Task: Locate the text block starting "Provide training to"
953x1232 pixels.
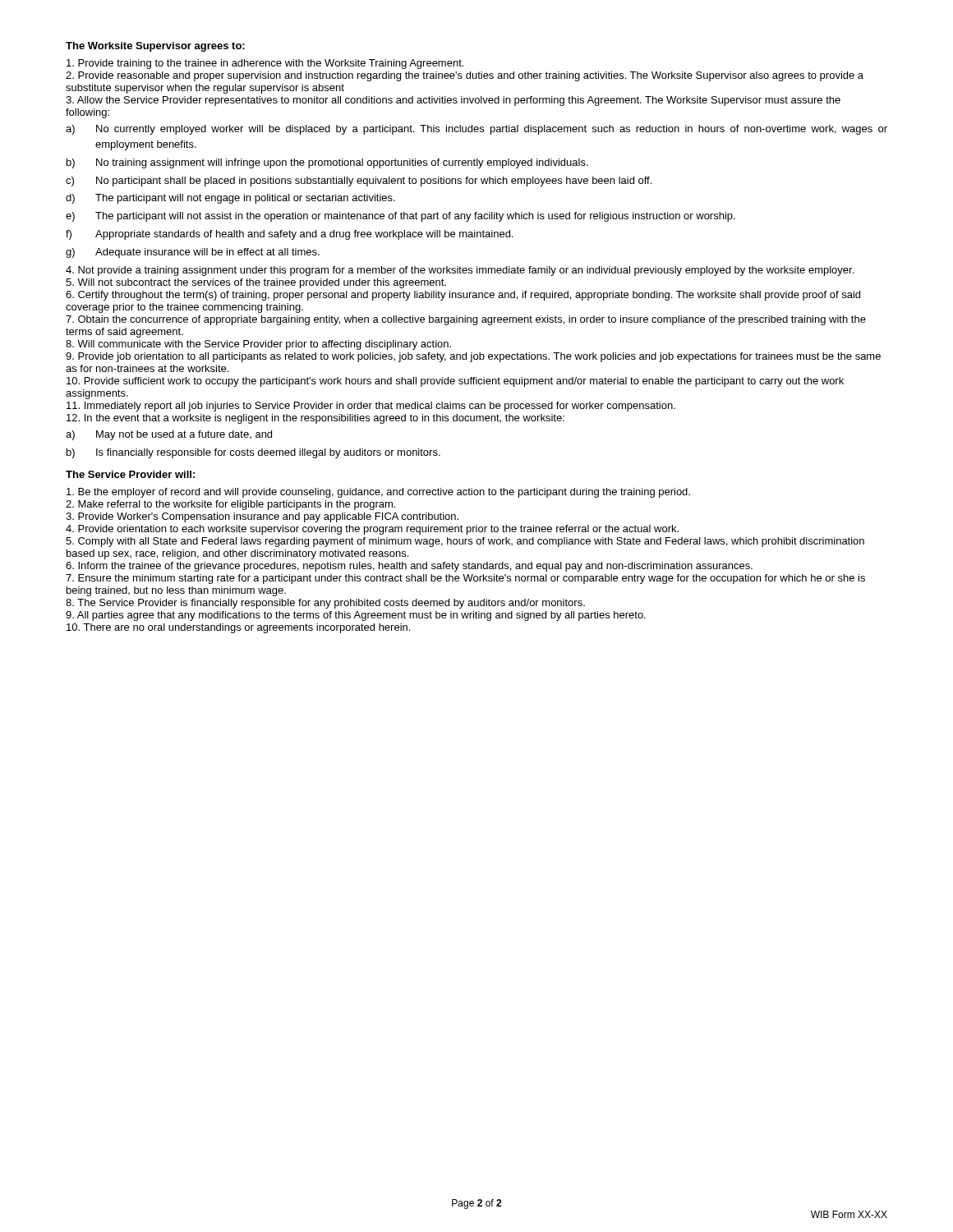Action: [476, 63]
